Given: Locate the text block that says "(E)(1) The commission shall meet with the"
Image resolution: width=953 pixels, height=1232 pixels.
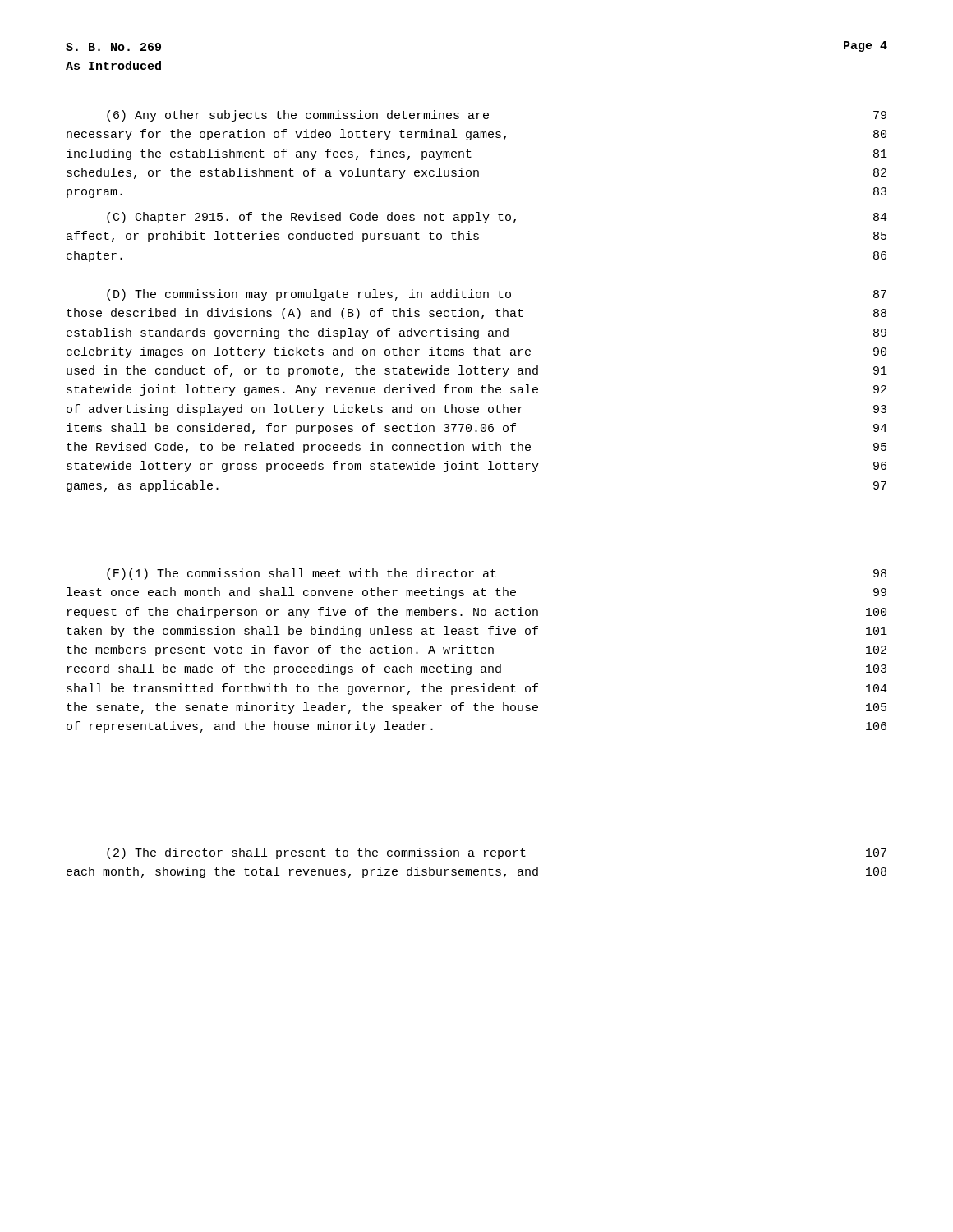Looking at the screenshot, I should [476, 651].
